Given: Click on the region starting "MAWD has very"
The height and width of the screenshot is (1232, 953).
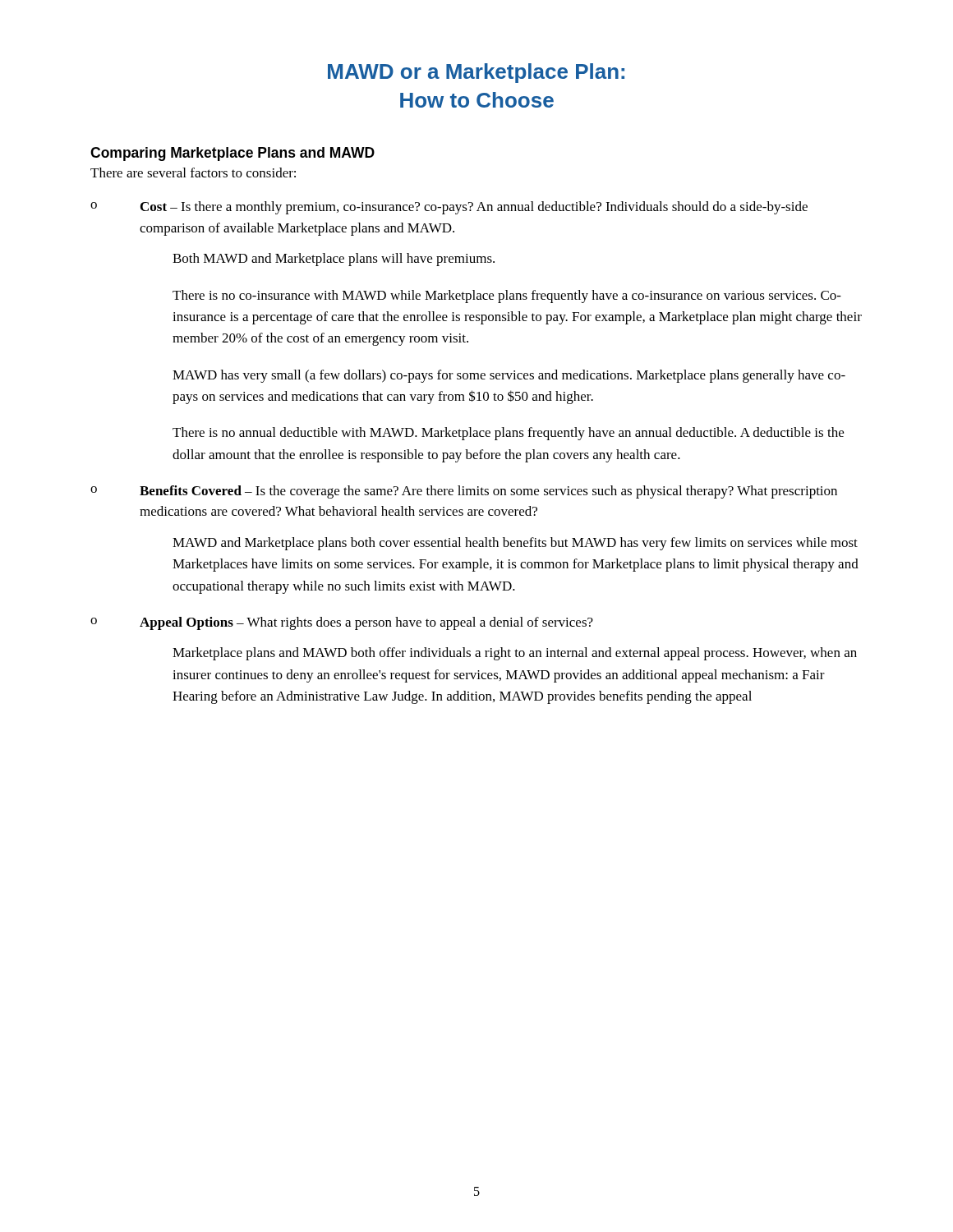Looking at the screenshot, I should 509,385.
